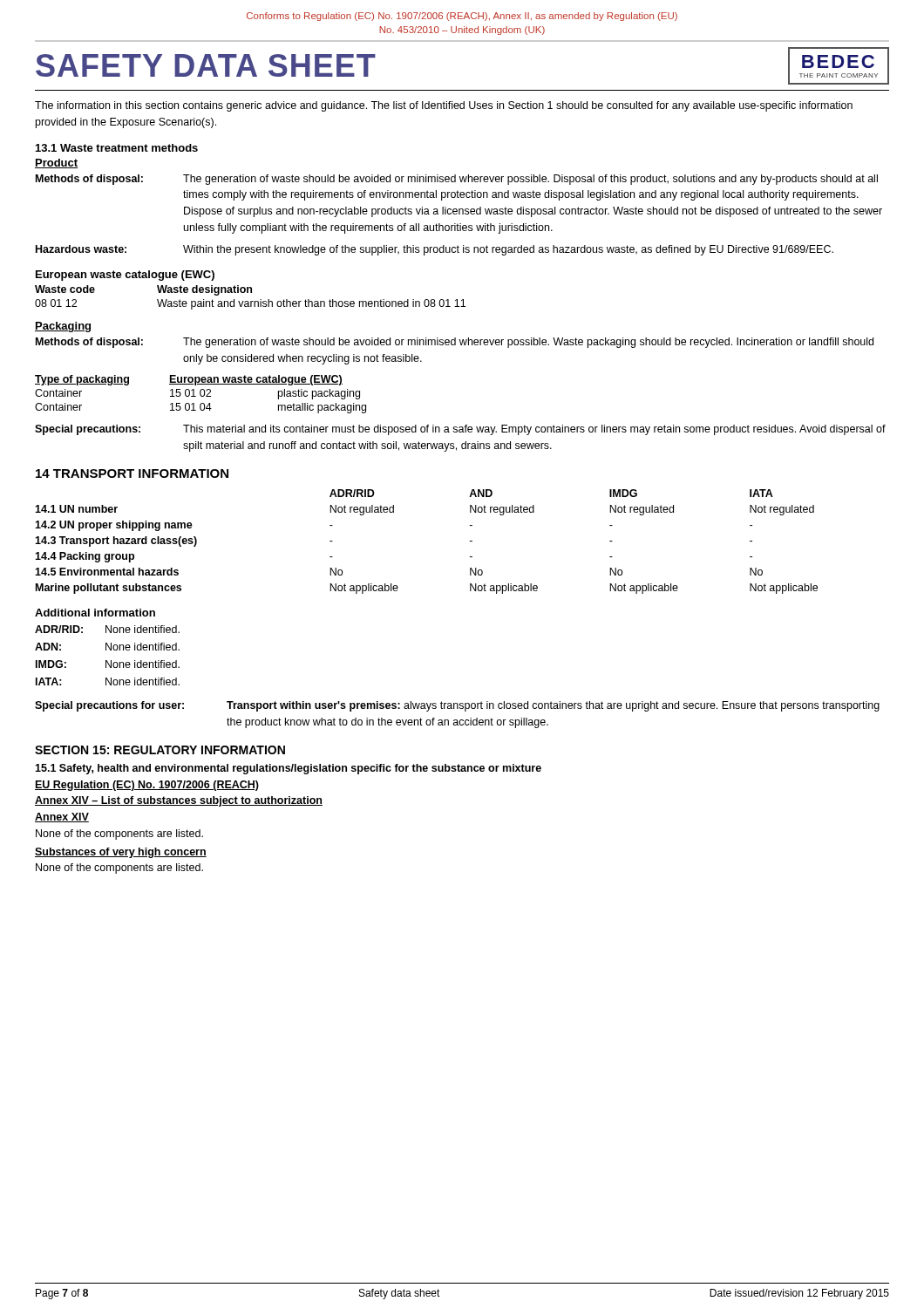The width and height of the screenshot is (924, 1308).
Task: Where does it say "Additional information"?
Action: (x=95, y=613)
